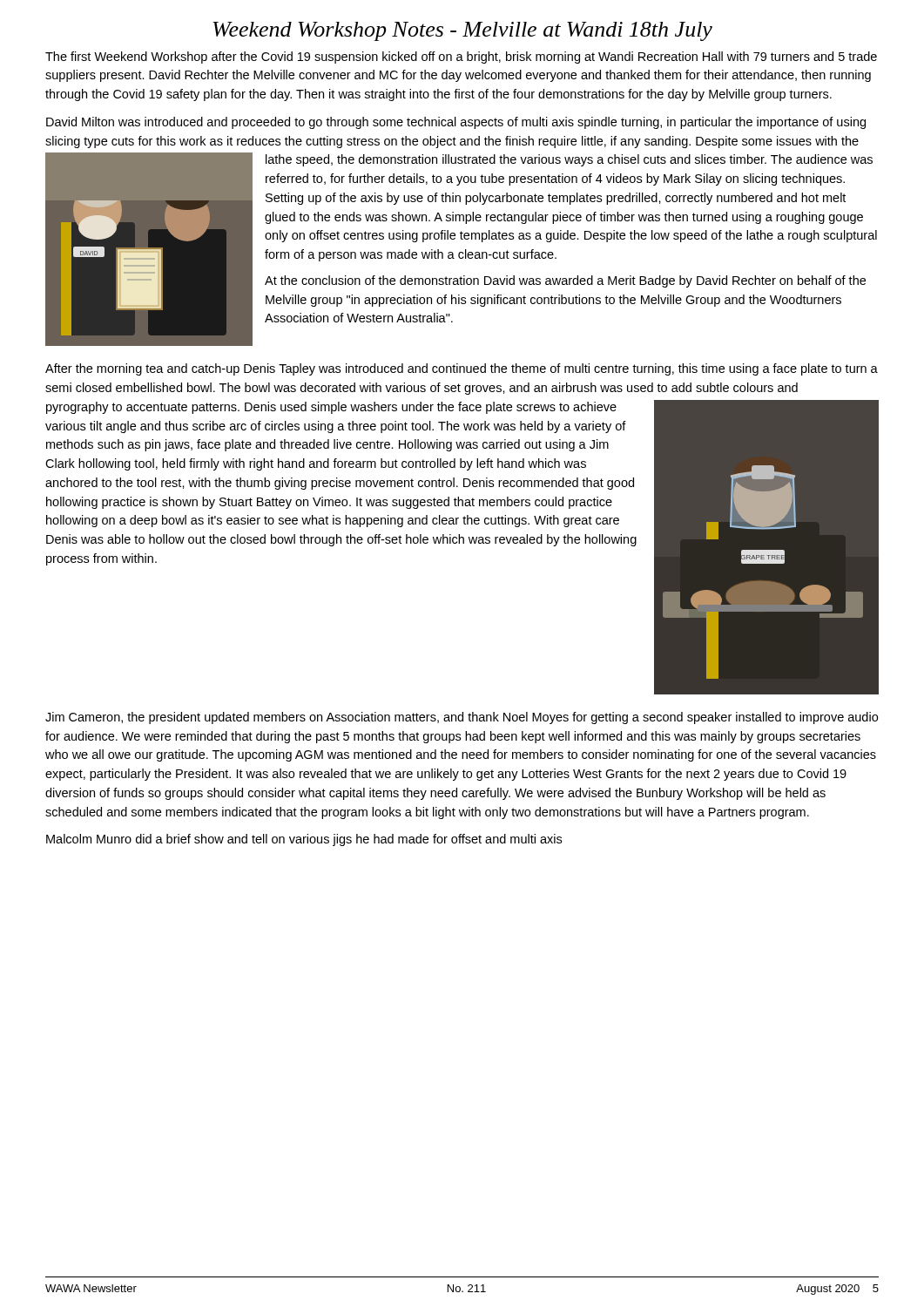The image size is (924, 1307).
Task: Locate the passage starting "The first Weekend Workshop after the Covid 19"
Action: [461, 75]
